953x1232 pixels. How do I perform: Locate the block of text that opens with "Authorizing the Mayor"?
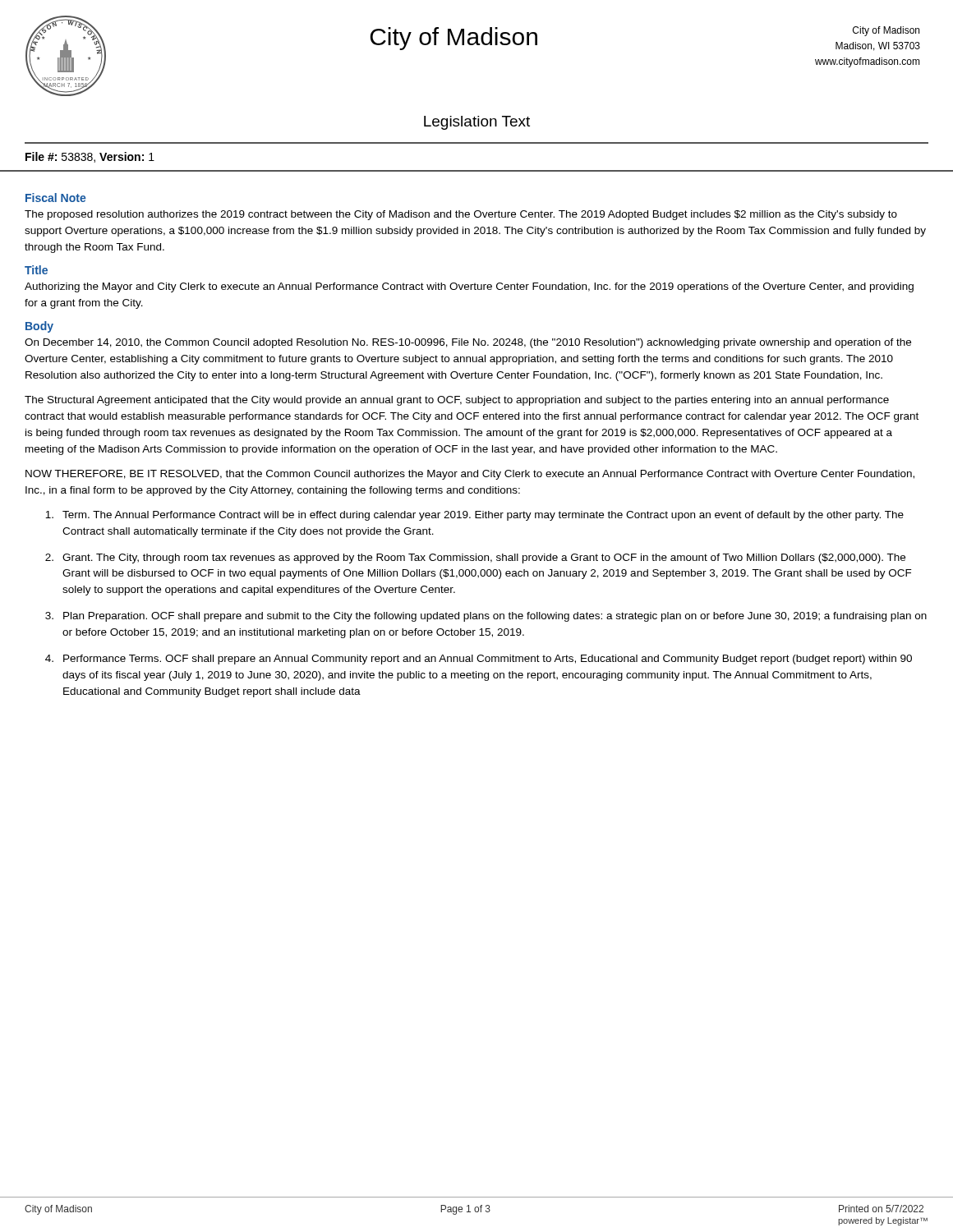(469, 294)
